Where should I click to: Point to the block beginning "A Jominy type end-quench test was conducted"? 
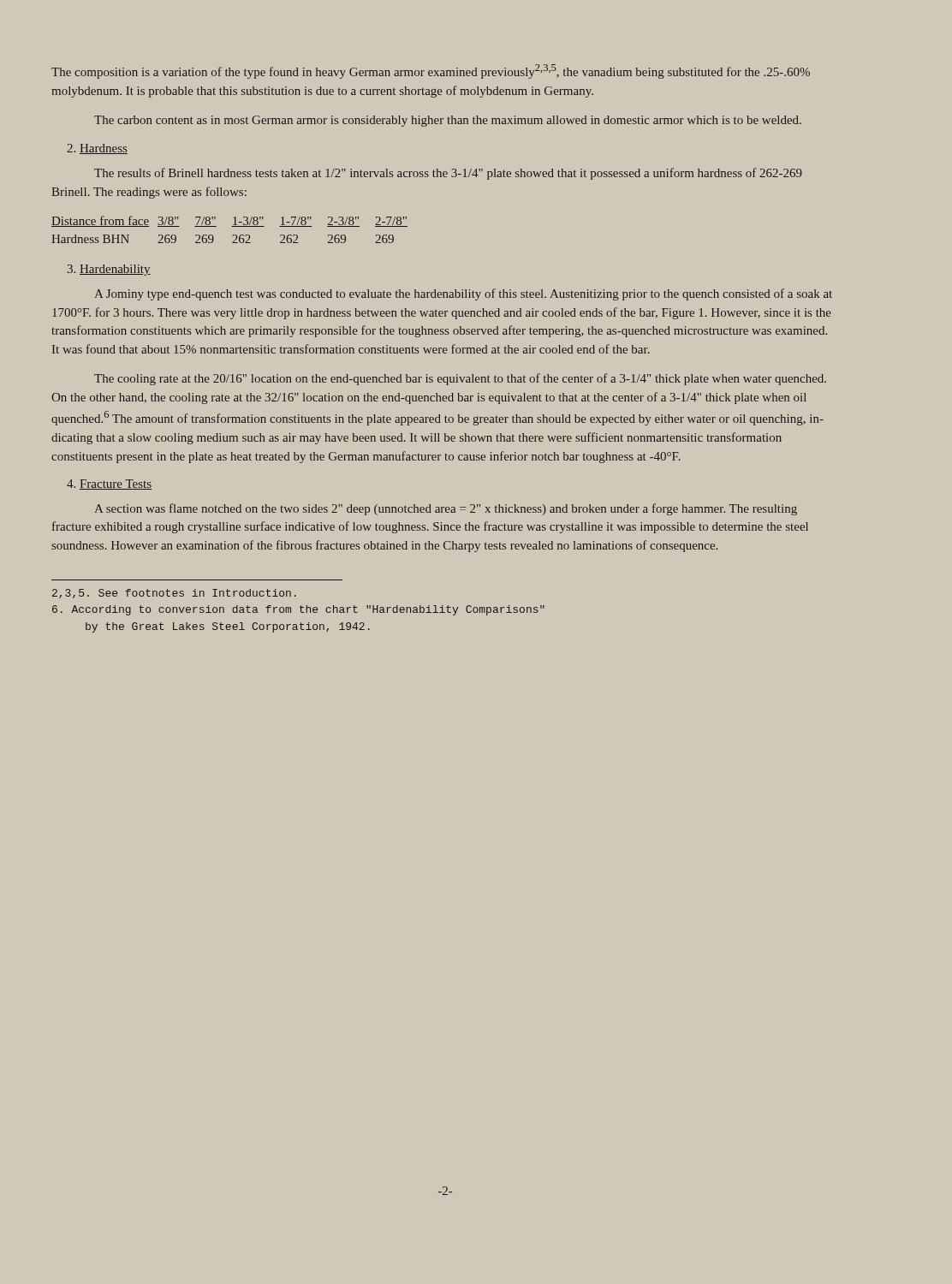pos(442,321)
